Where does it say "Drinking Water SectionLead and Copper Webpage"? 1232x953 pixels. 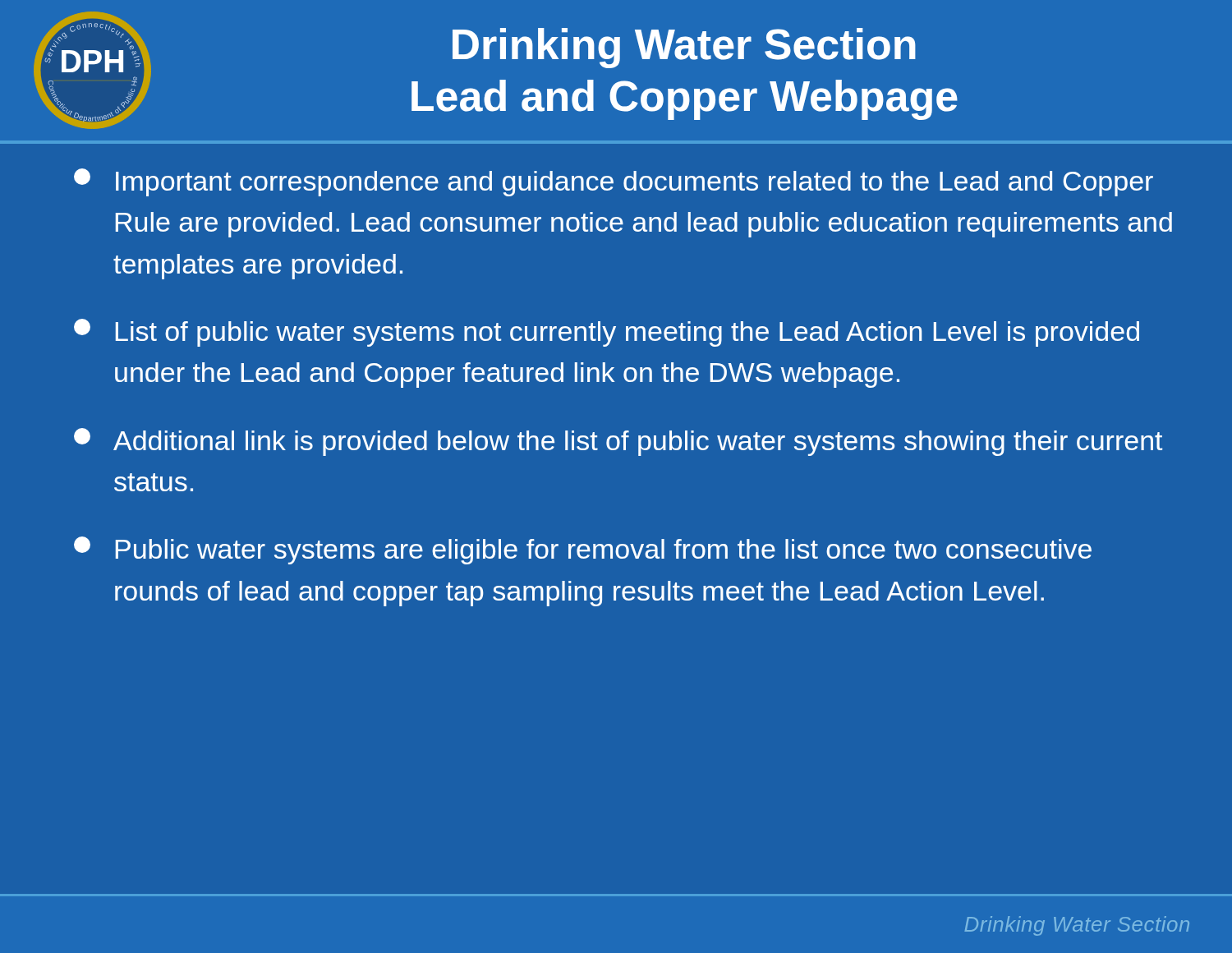point(684,70)
